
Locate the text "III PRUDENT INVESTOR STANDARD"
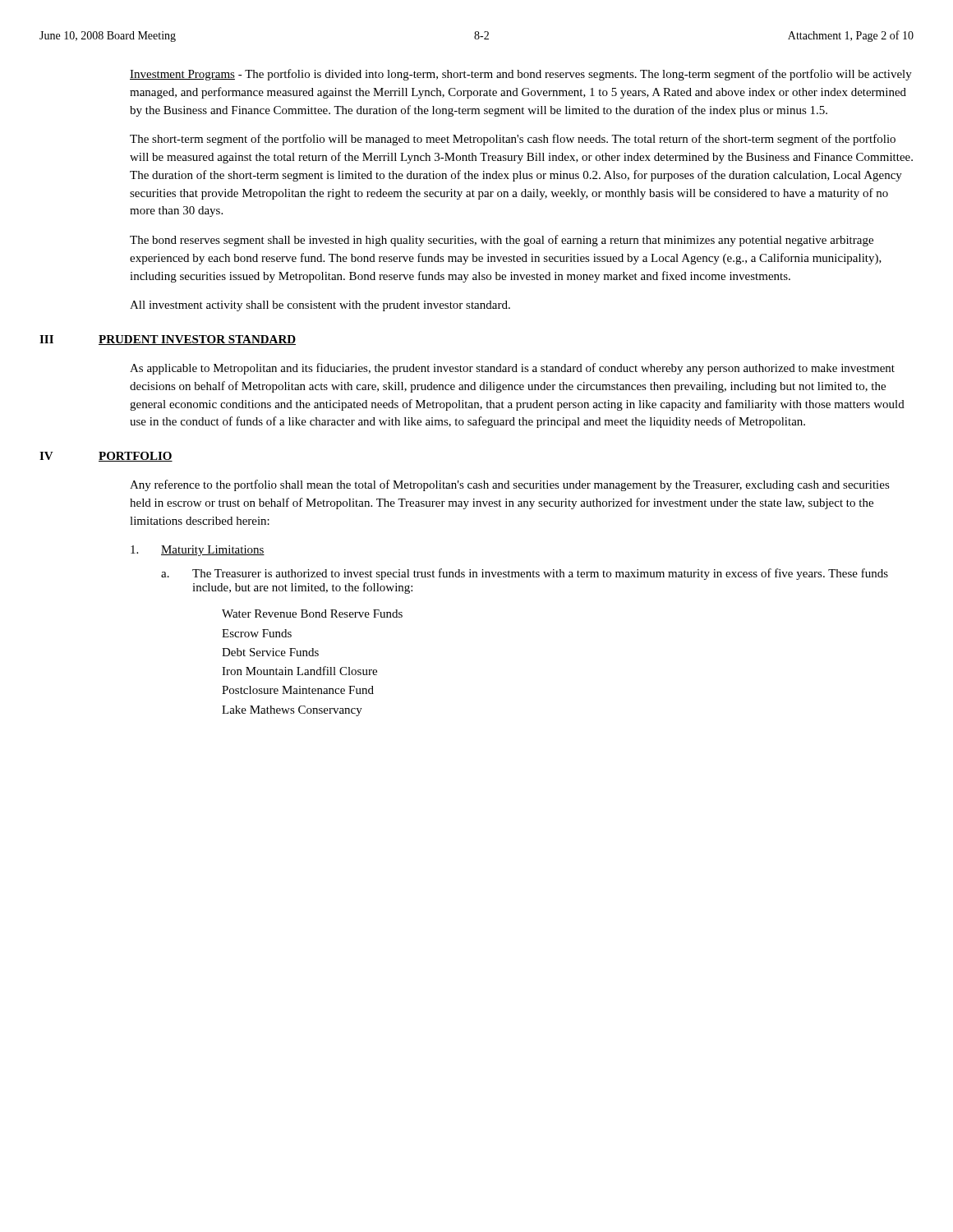click(168, 340)
